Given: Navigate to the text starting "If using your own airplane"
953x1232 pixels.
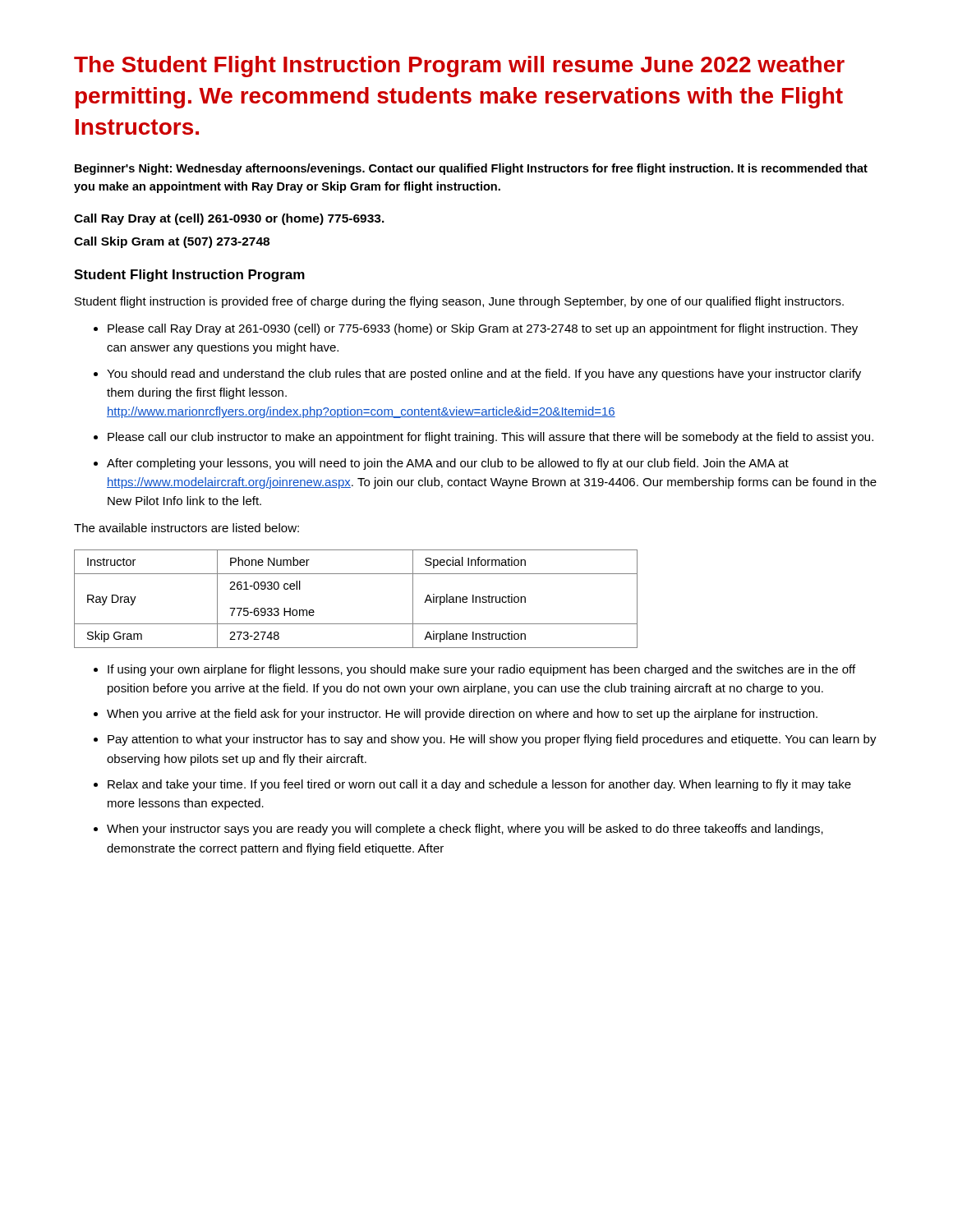Looking at the screenshot, I should 481,678.
